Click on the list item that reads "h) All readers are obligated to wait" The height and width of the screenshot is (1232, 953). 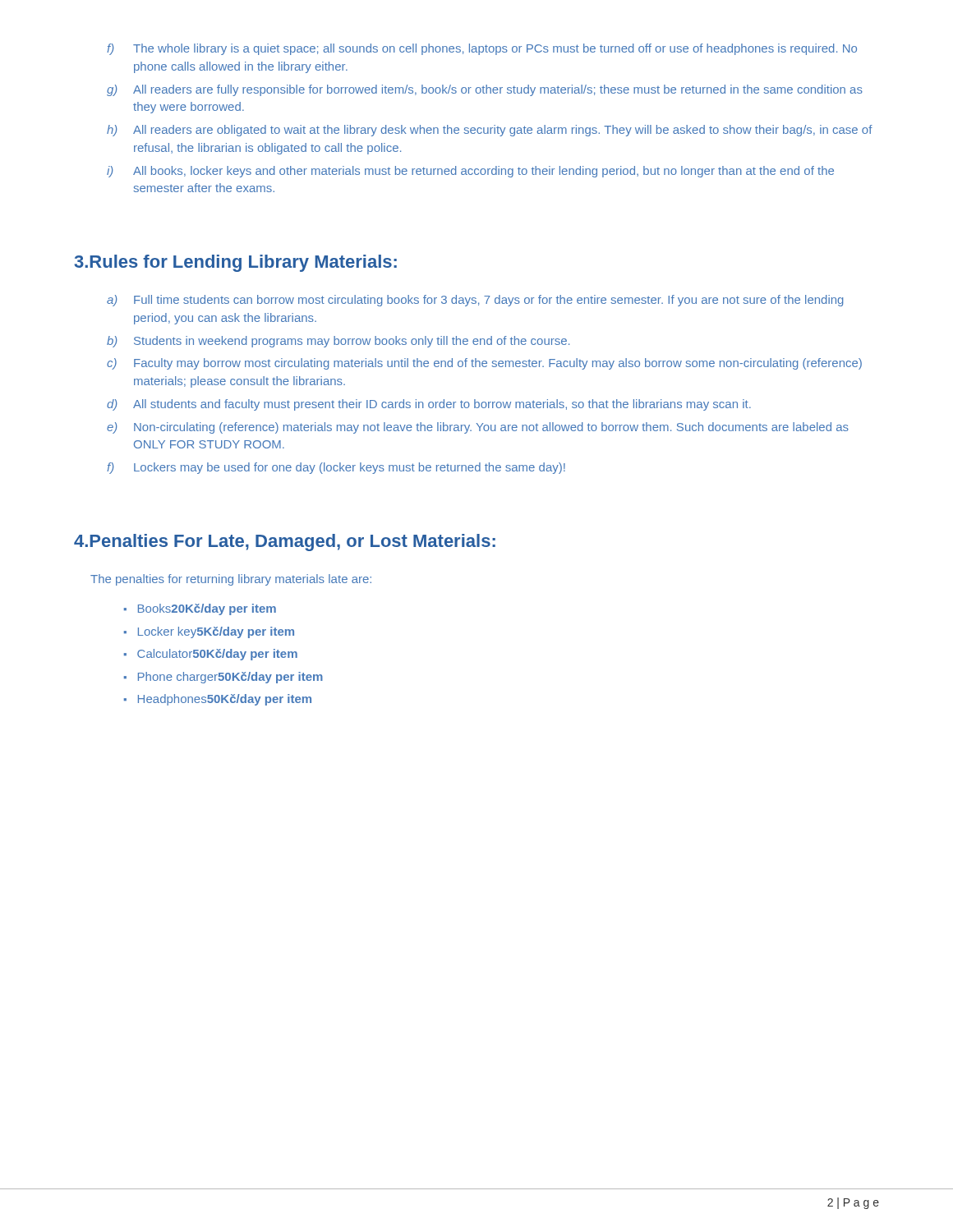(493, 139)
